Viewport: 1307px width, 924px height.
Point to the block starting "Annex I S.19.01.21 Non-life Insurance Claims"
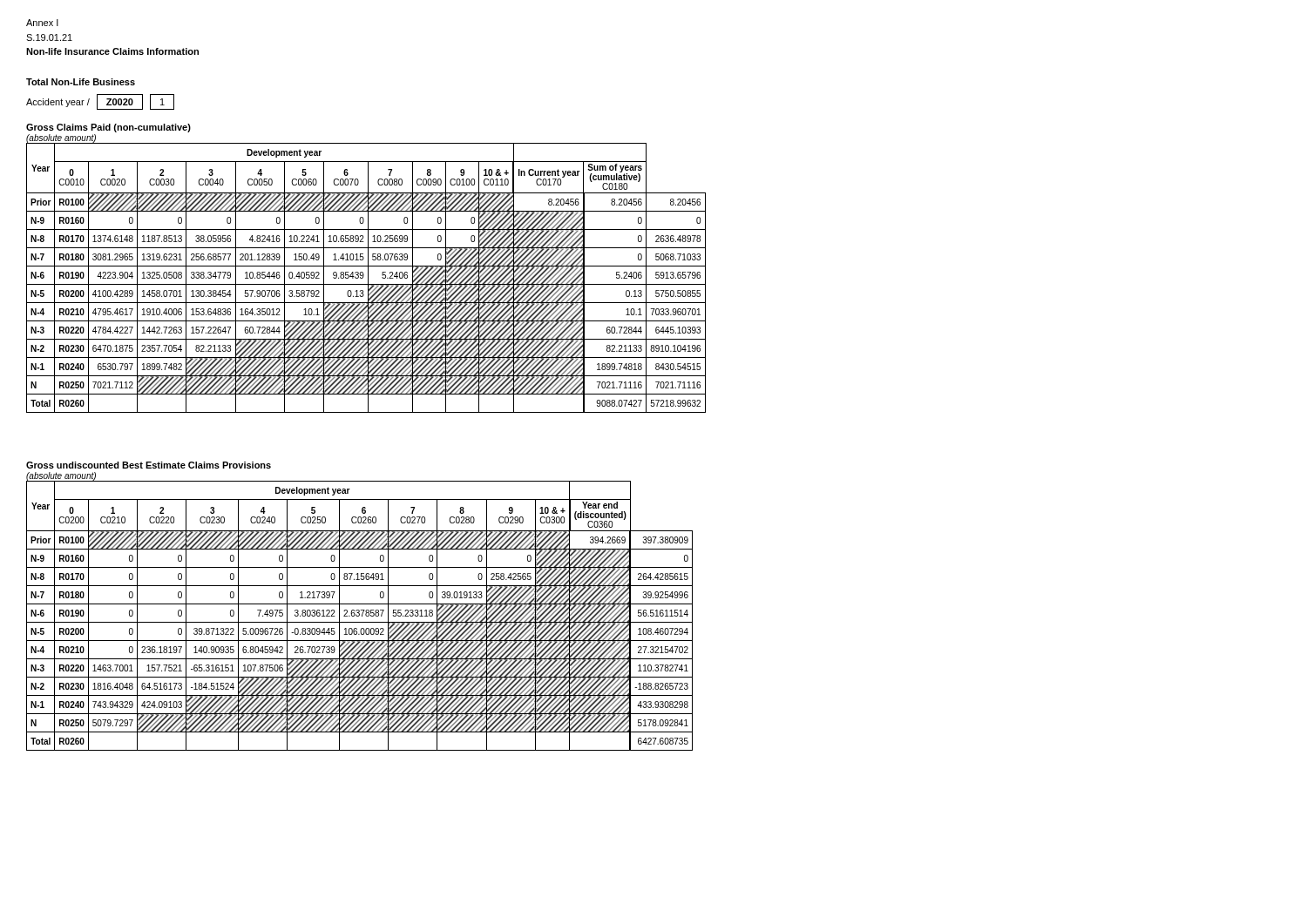tap(113, 37)
